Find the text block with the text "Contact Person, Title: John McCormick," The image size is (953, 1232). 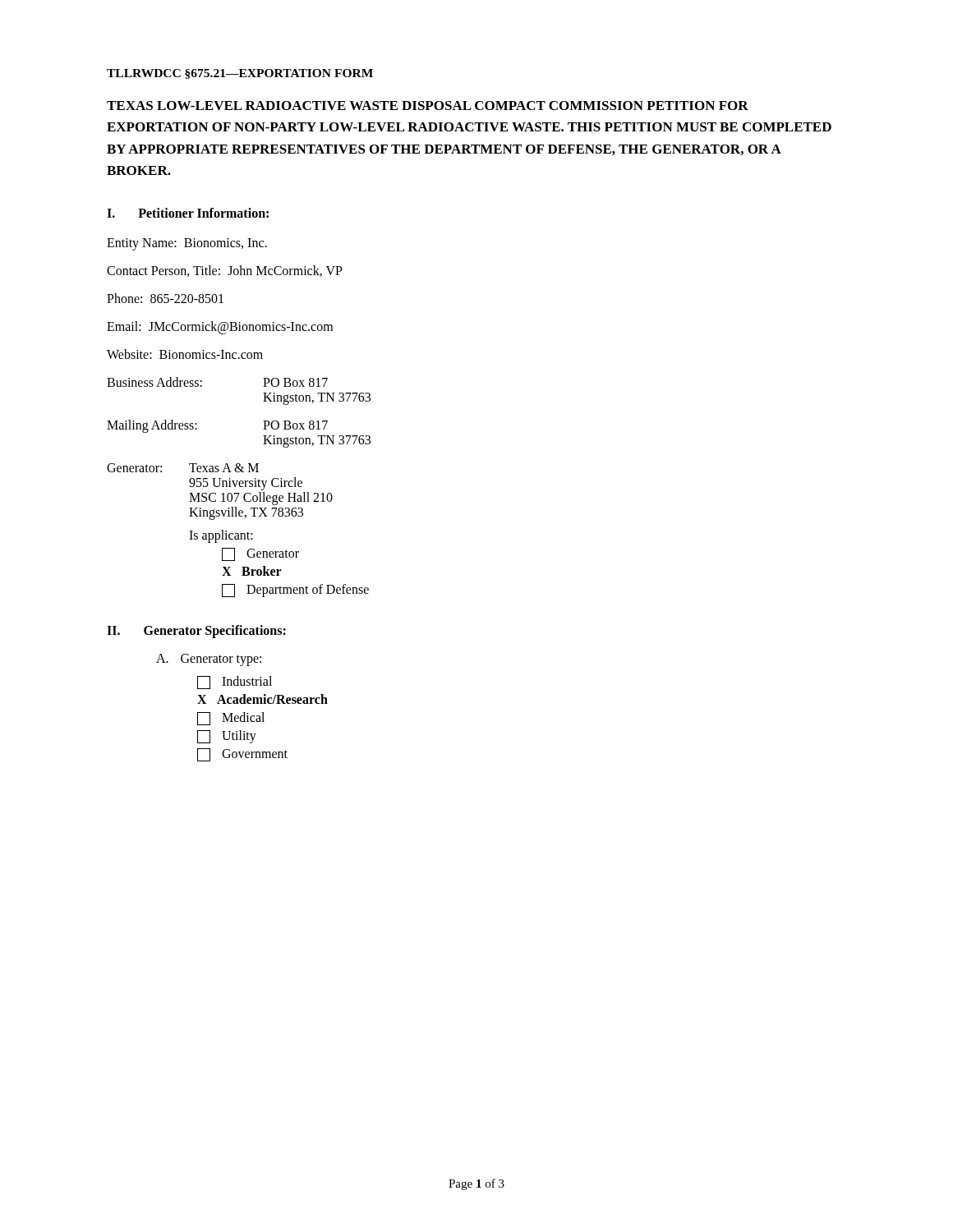tap(225, 271)
